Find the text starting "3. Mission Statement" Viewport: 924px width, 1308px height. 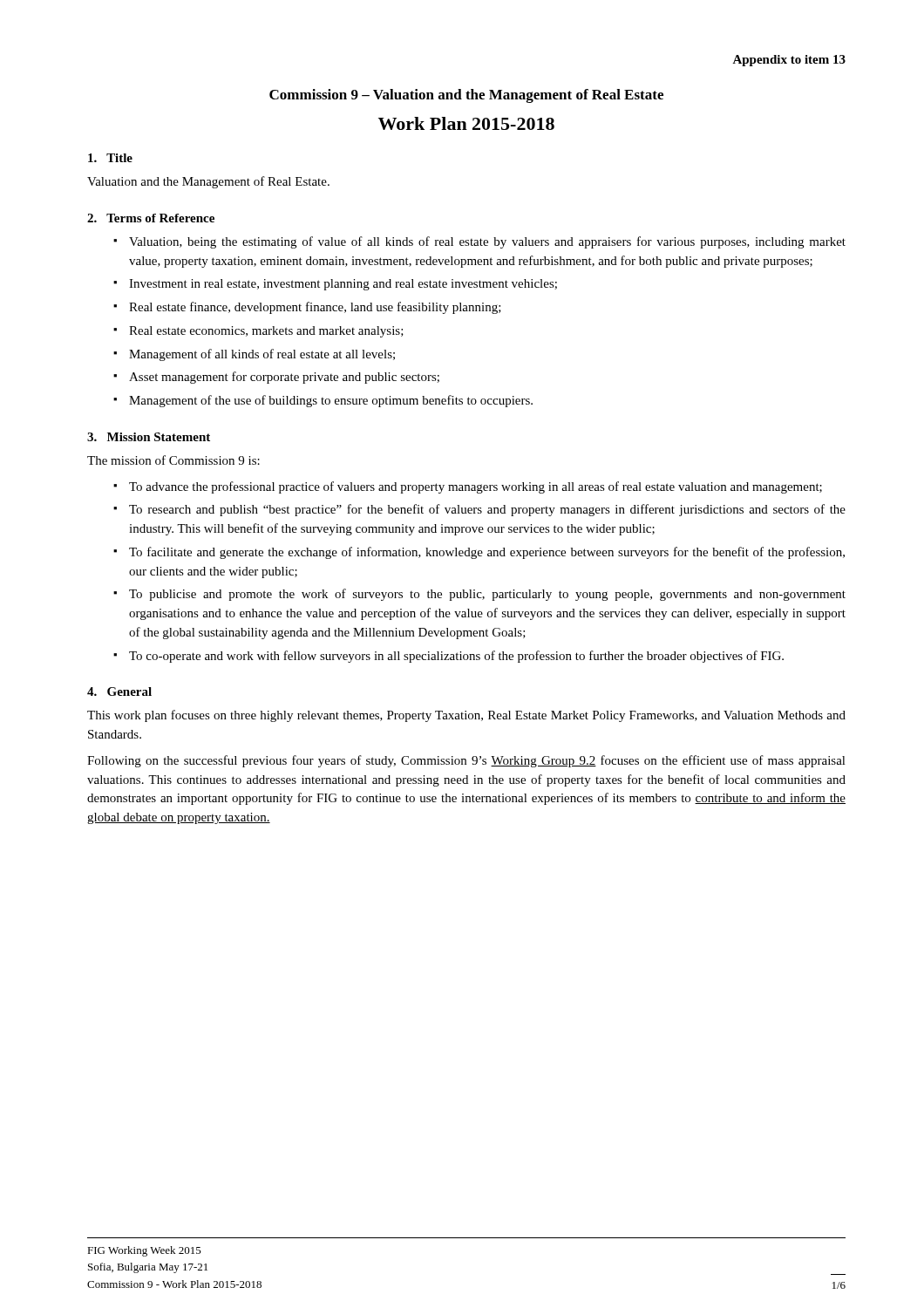point(149,437)
